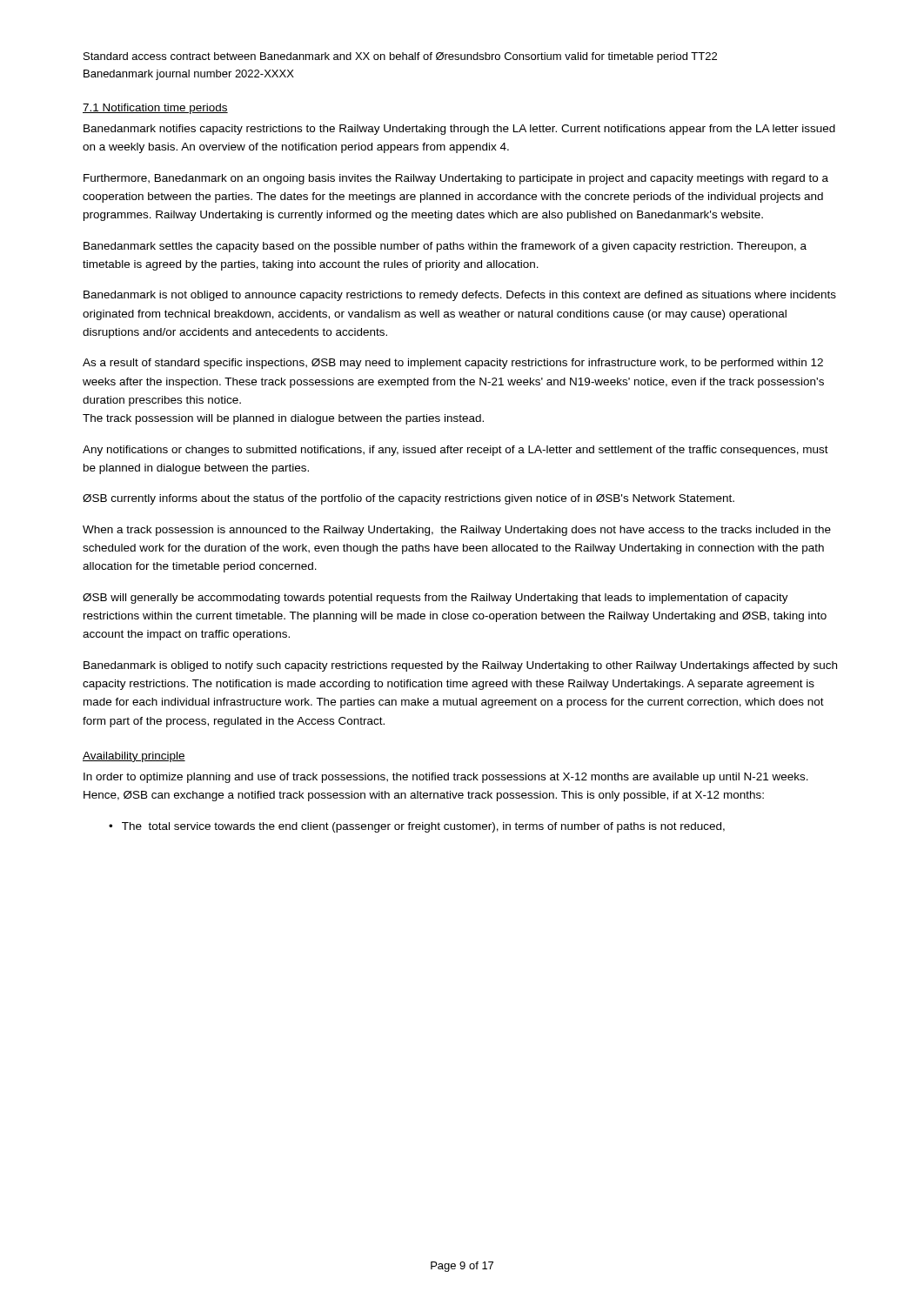Find the text starting "Availability principle"
The height and width of the screenshot is (1305, 924).
click(x=134, y=755)
